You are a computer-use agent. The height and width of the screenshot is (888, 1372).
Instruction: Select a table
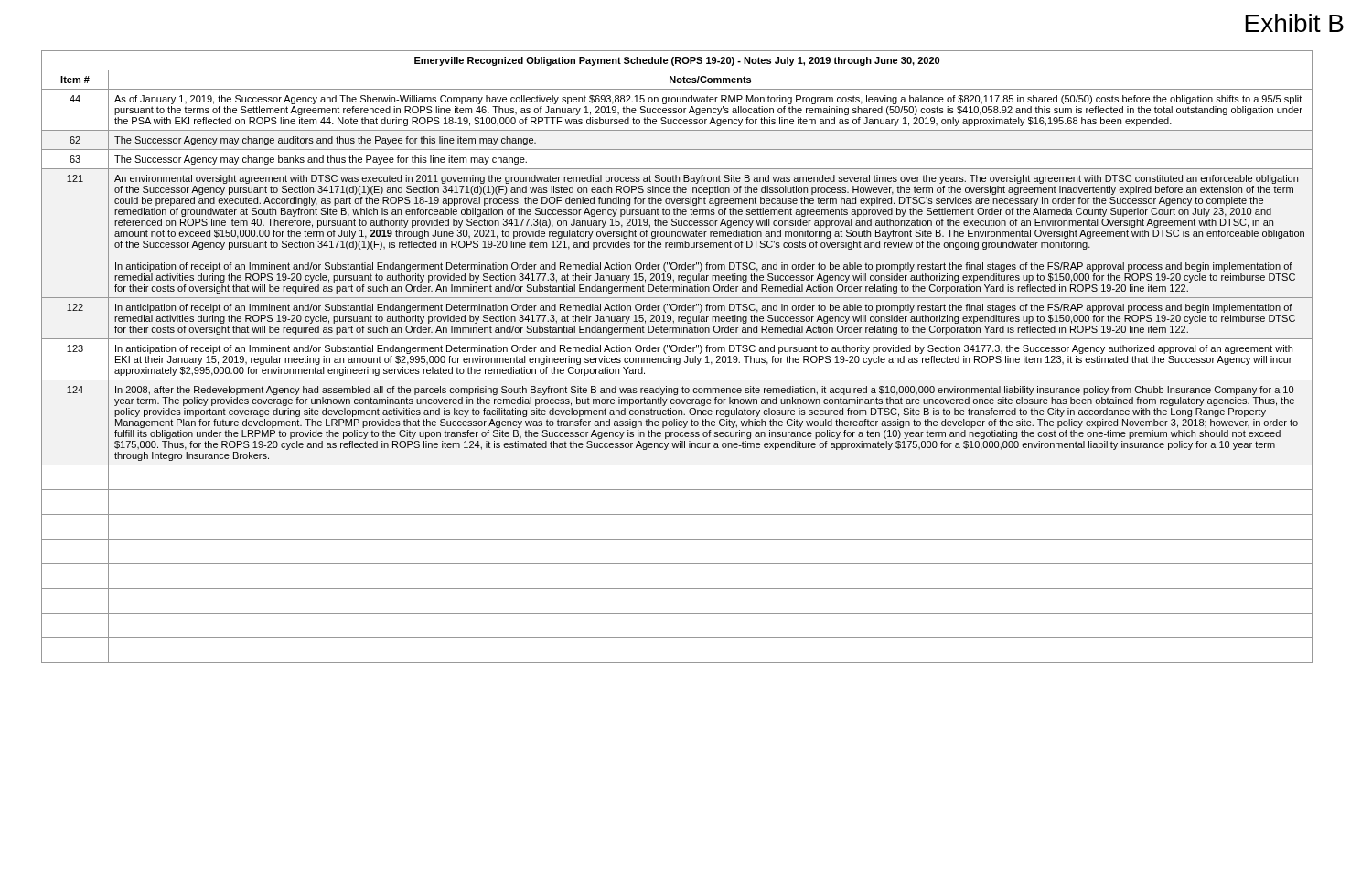pyautogui.click(x=677, y=357)
